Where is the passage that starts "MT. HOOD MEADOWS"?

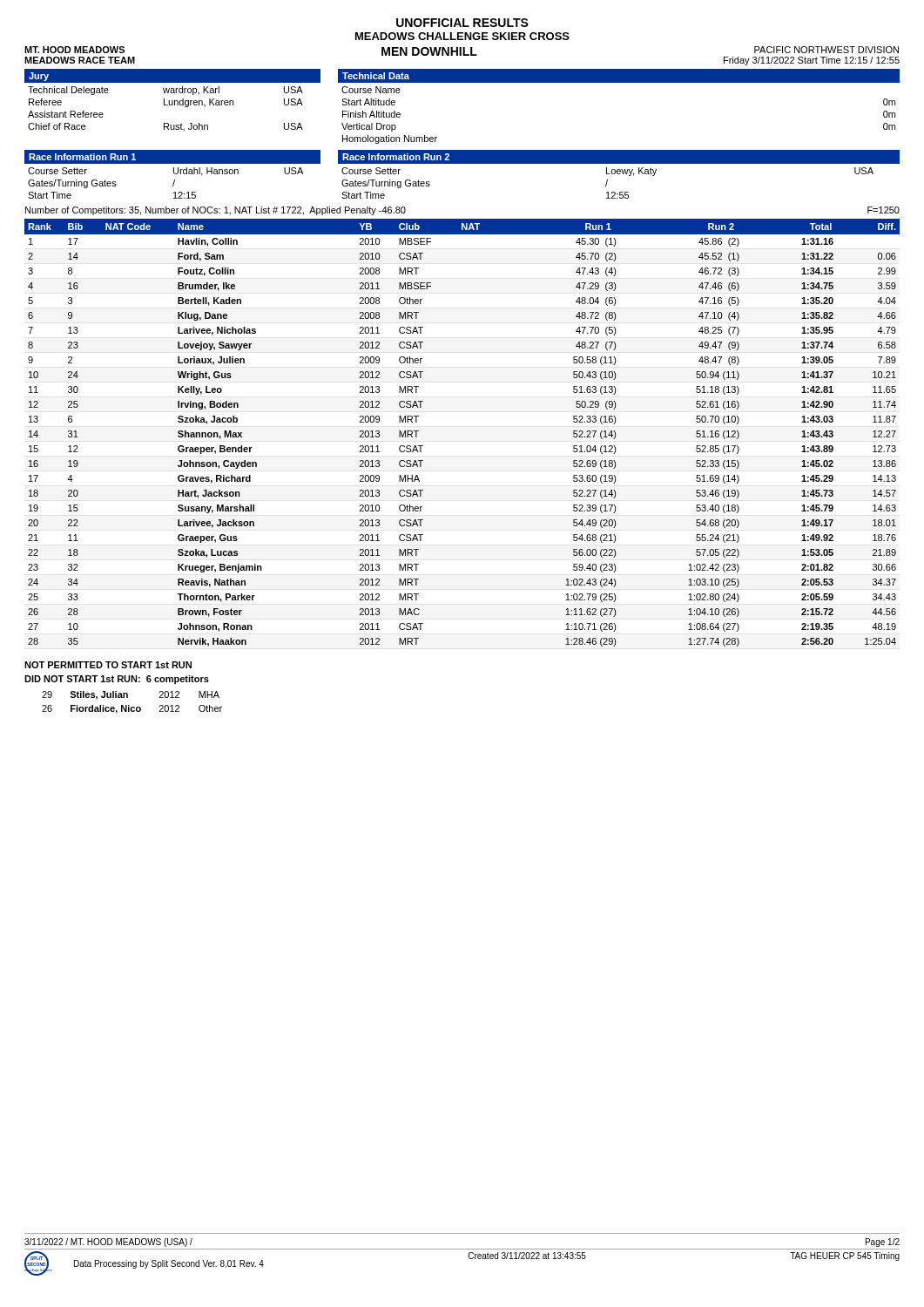tap(80, 55)
